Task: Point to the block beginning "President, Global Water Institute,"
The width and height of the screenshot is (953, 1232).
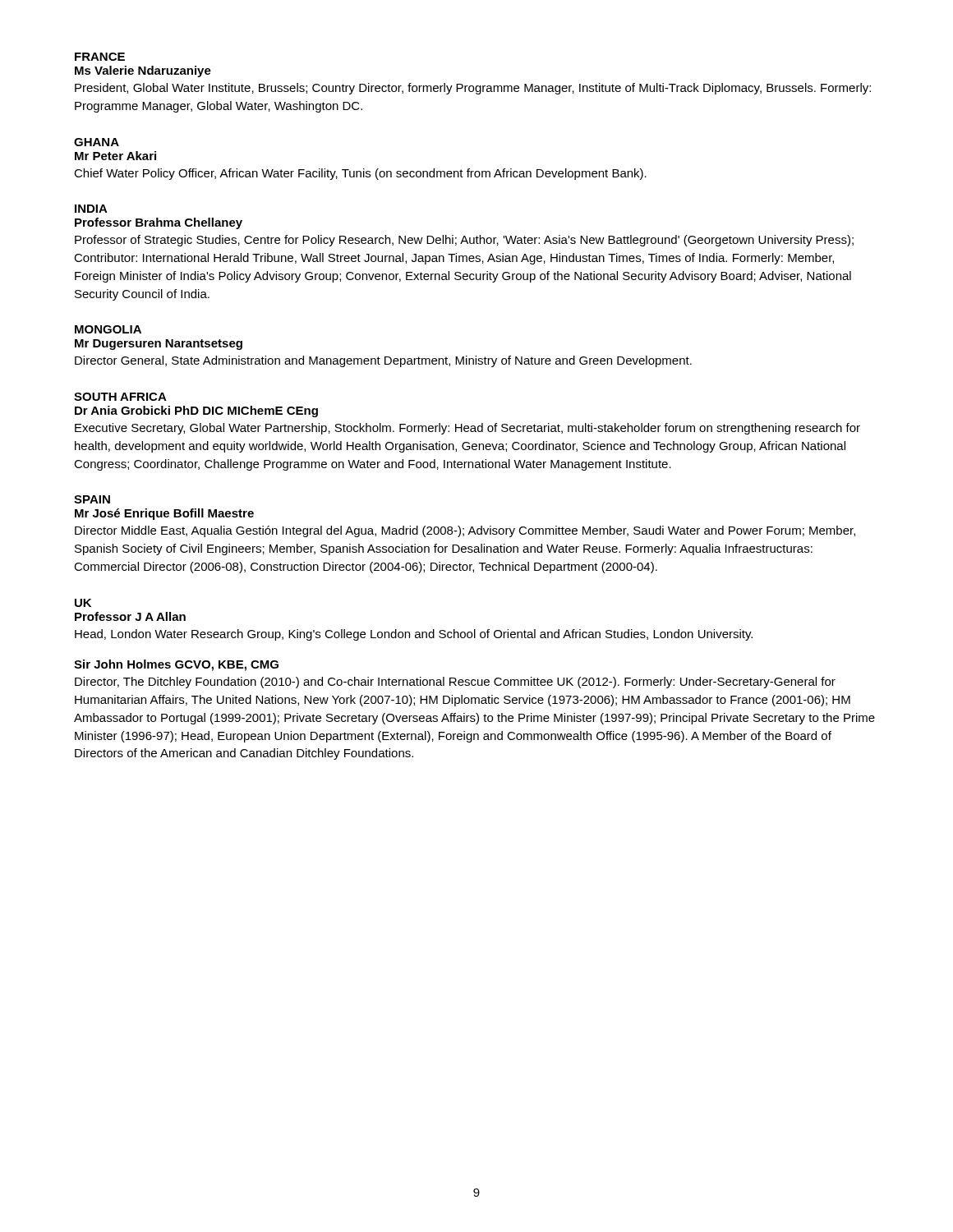Action: click(x=473, y=96)
